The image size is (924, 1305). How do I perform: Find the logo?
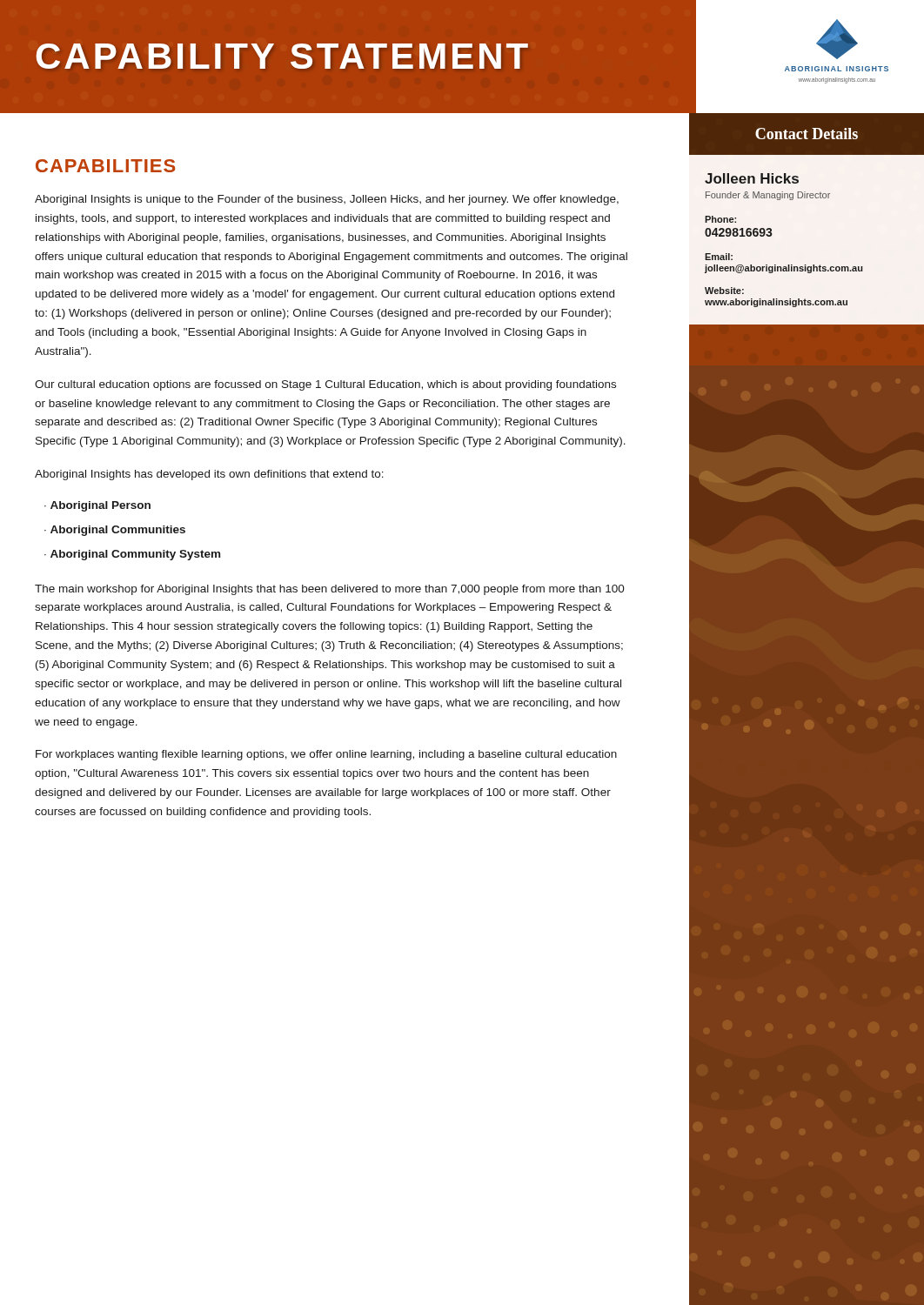(x=837, y=57)
